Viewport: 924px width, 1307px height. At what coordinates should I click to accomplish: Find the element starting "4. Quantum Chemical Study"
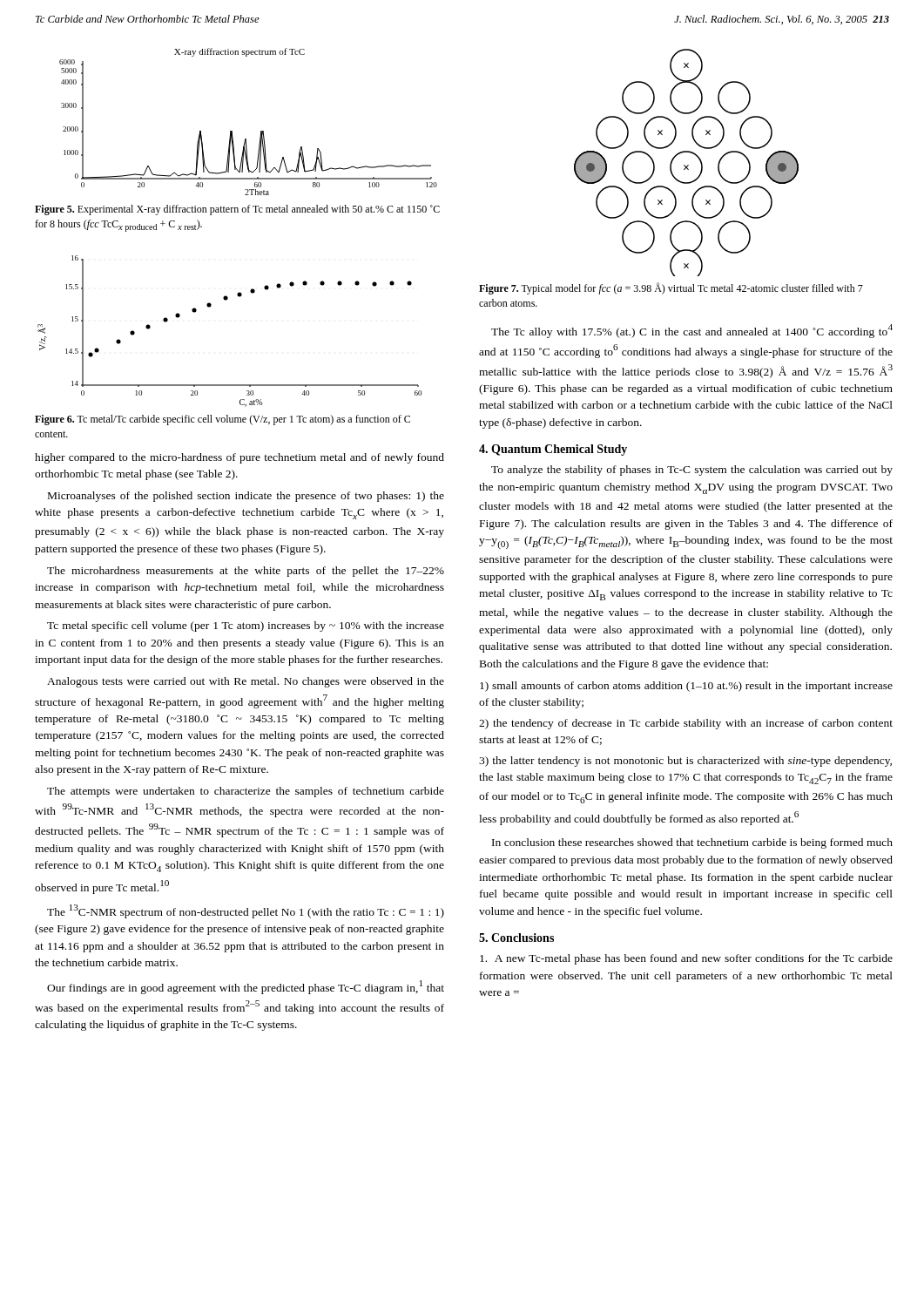click(553, 450)
